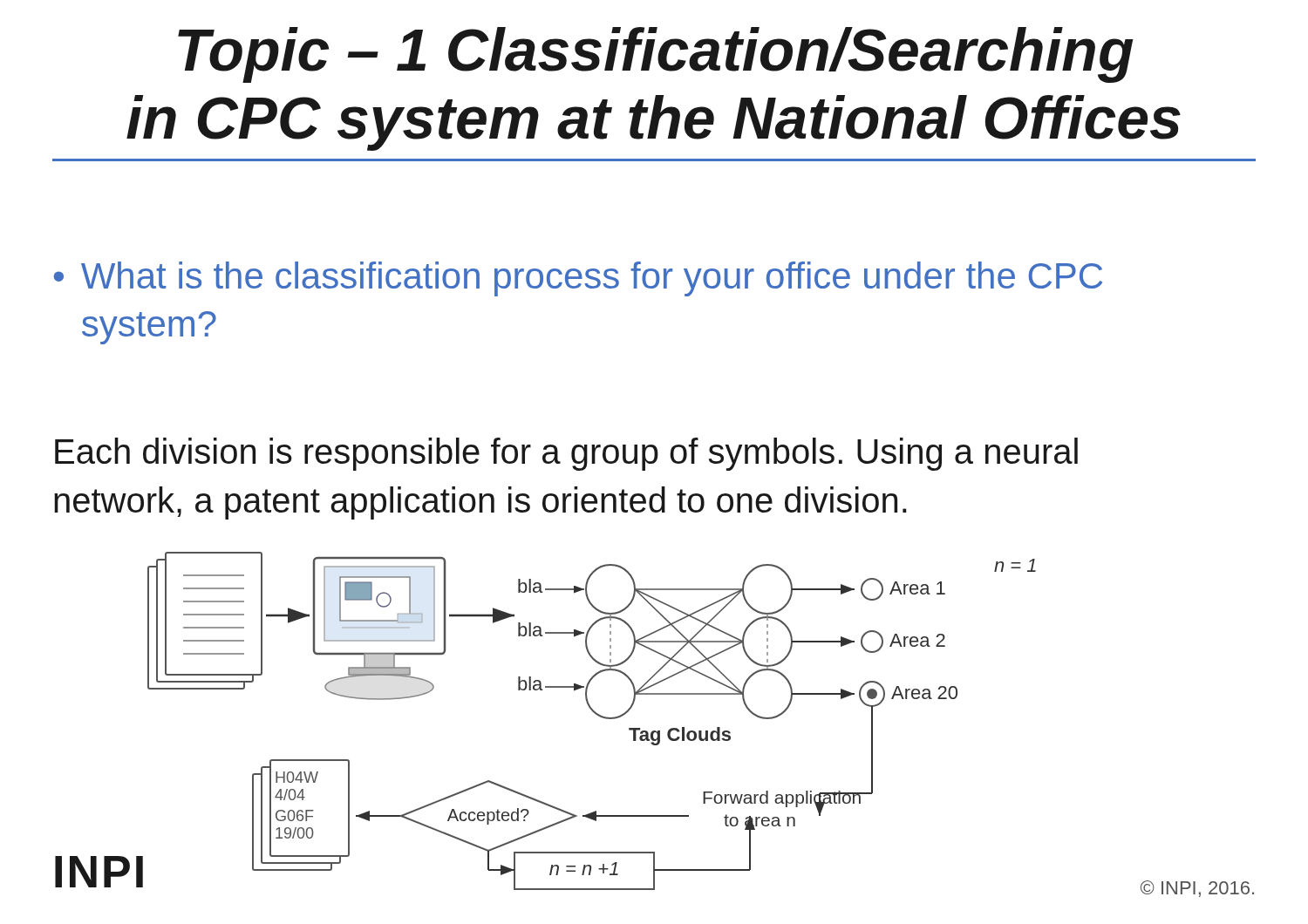Select the flowchart

point(706,719)
